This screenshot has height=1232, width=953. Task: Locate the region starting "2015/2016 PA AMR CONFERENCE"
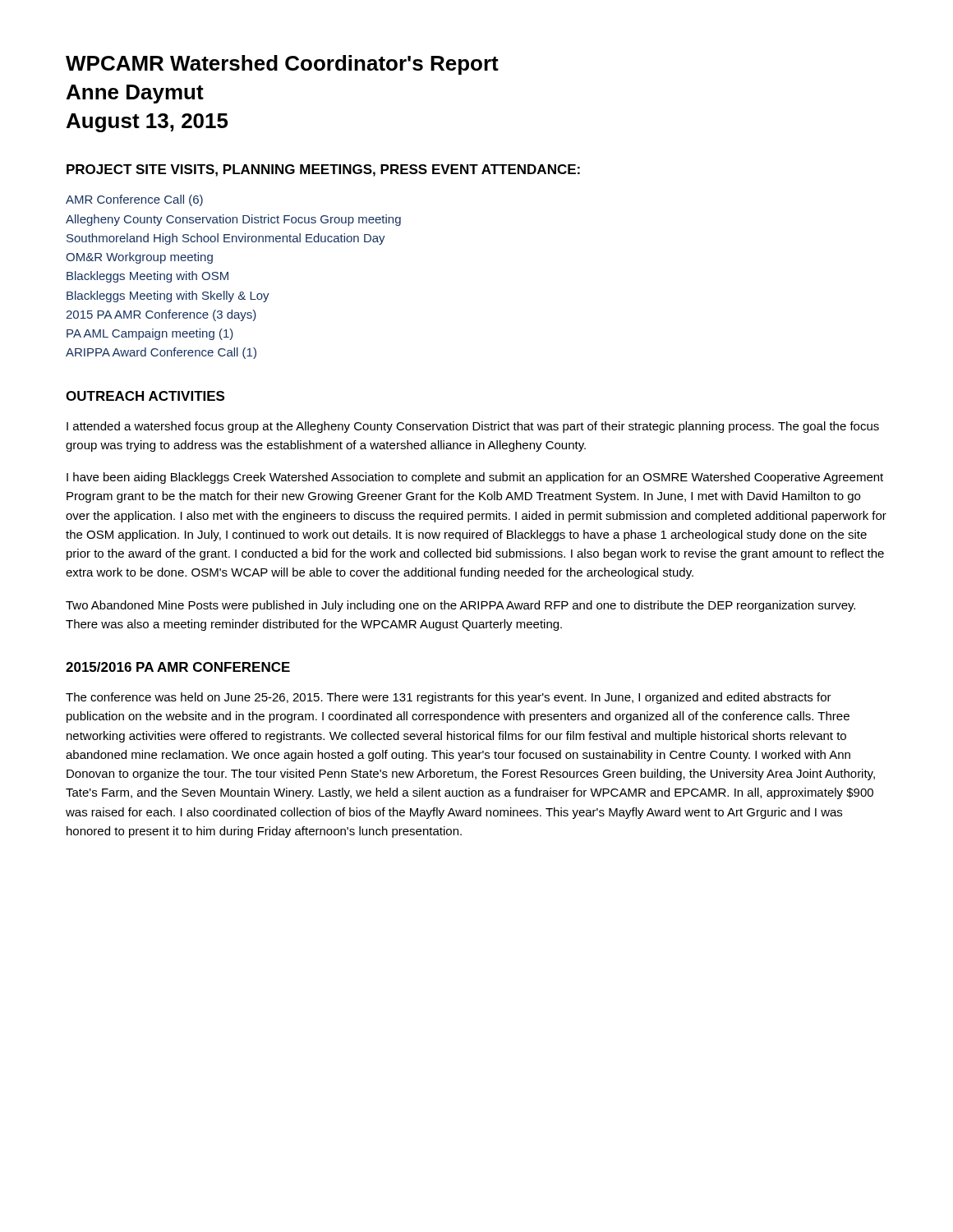coord(178,667)
